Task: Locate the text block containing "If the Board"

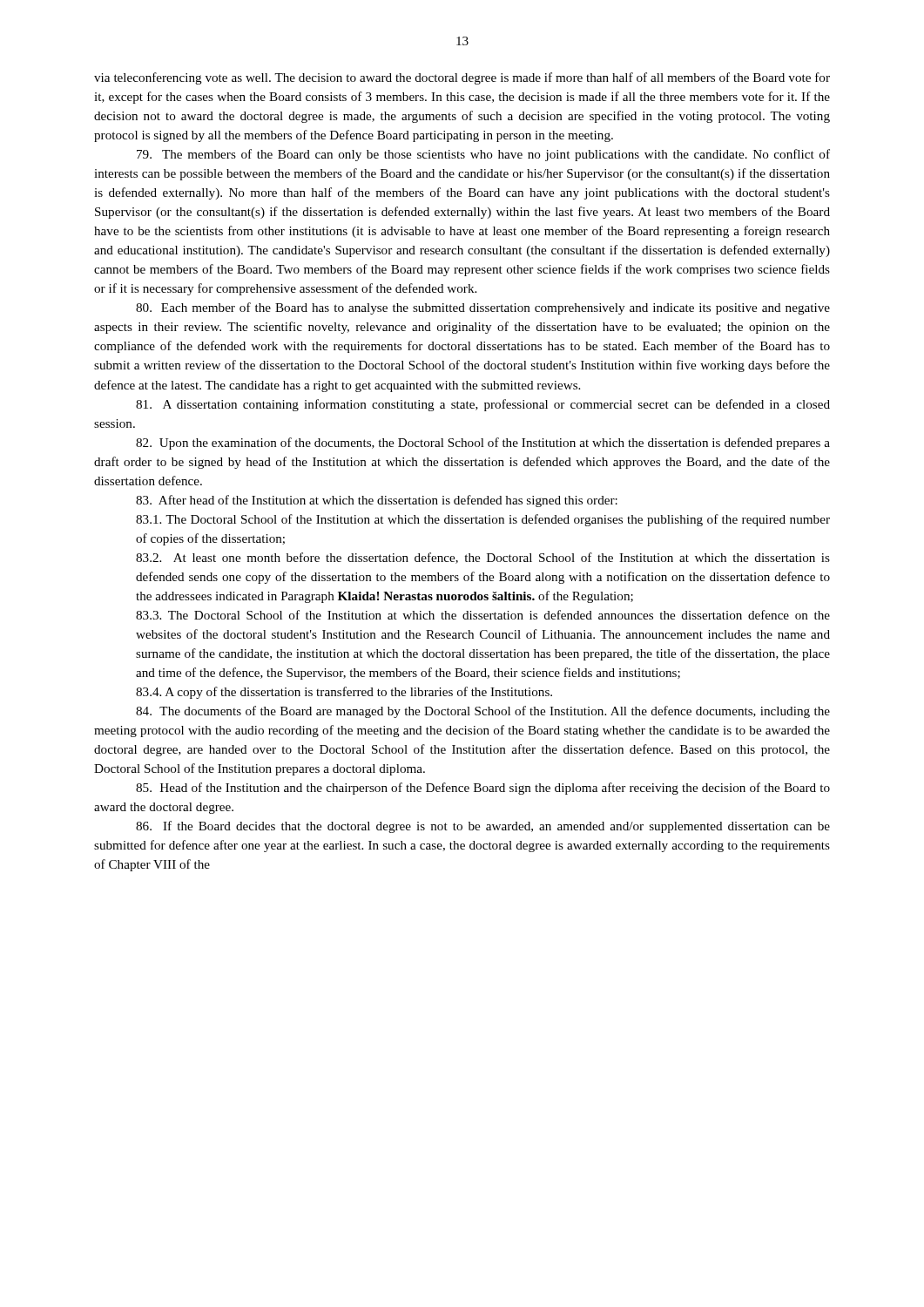Action: point(462,845)
